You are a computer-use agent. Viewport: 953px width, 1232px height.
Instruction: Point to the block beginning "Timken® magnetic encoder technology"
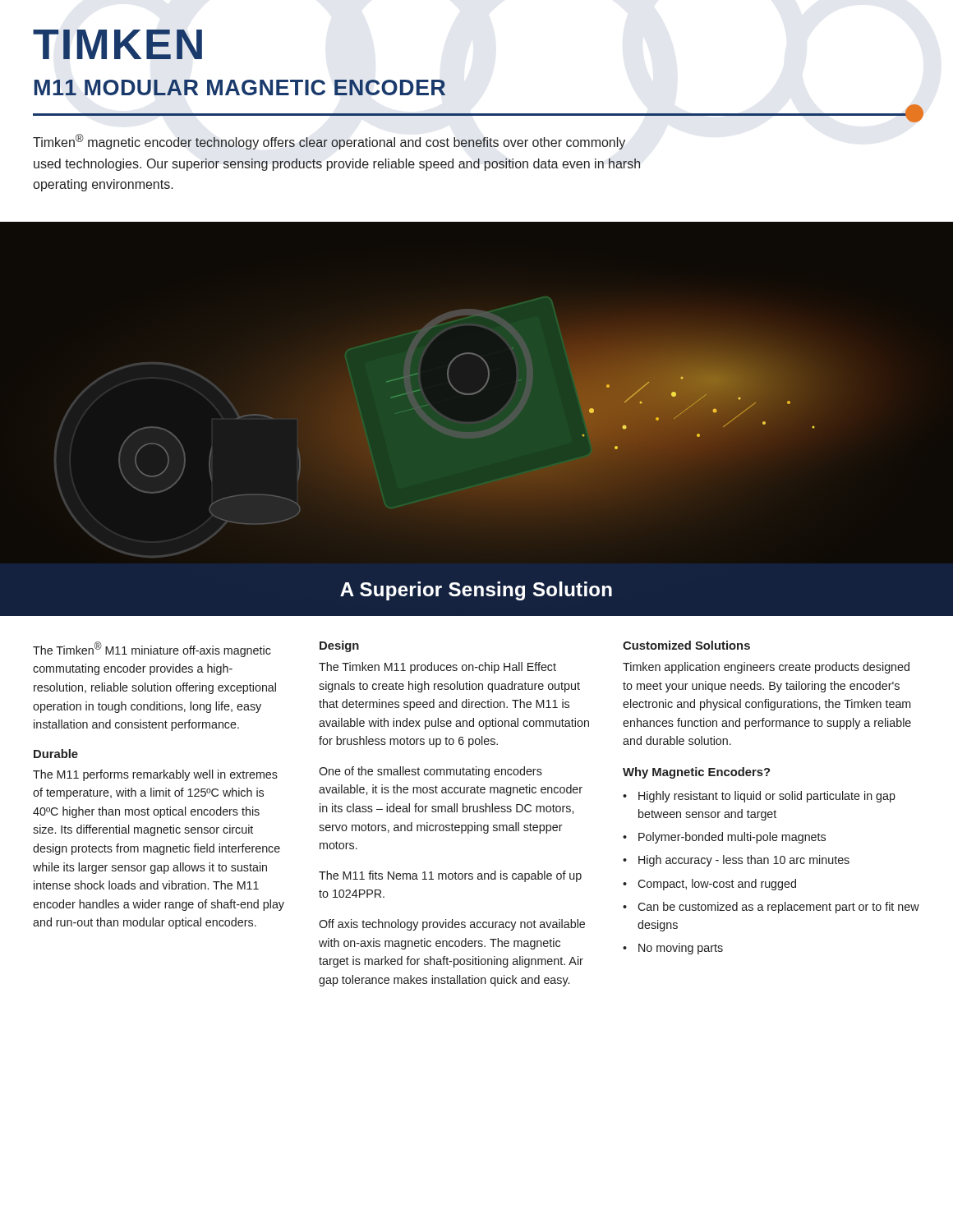[337, 162]
